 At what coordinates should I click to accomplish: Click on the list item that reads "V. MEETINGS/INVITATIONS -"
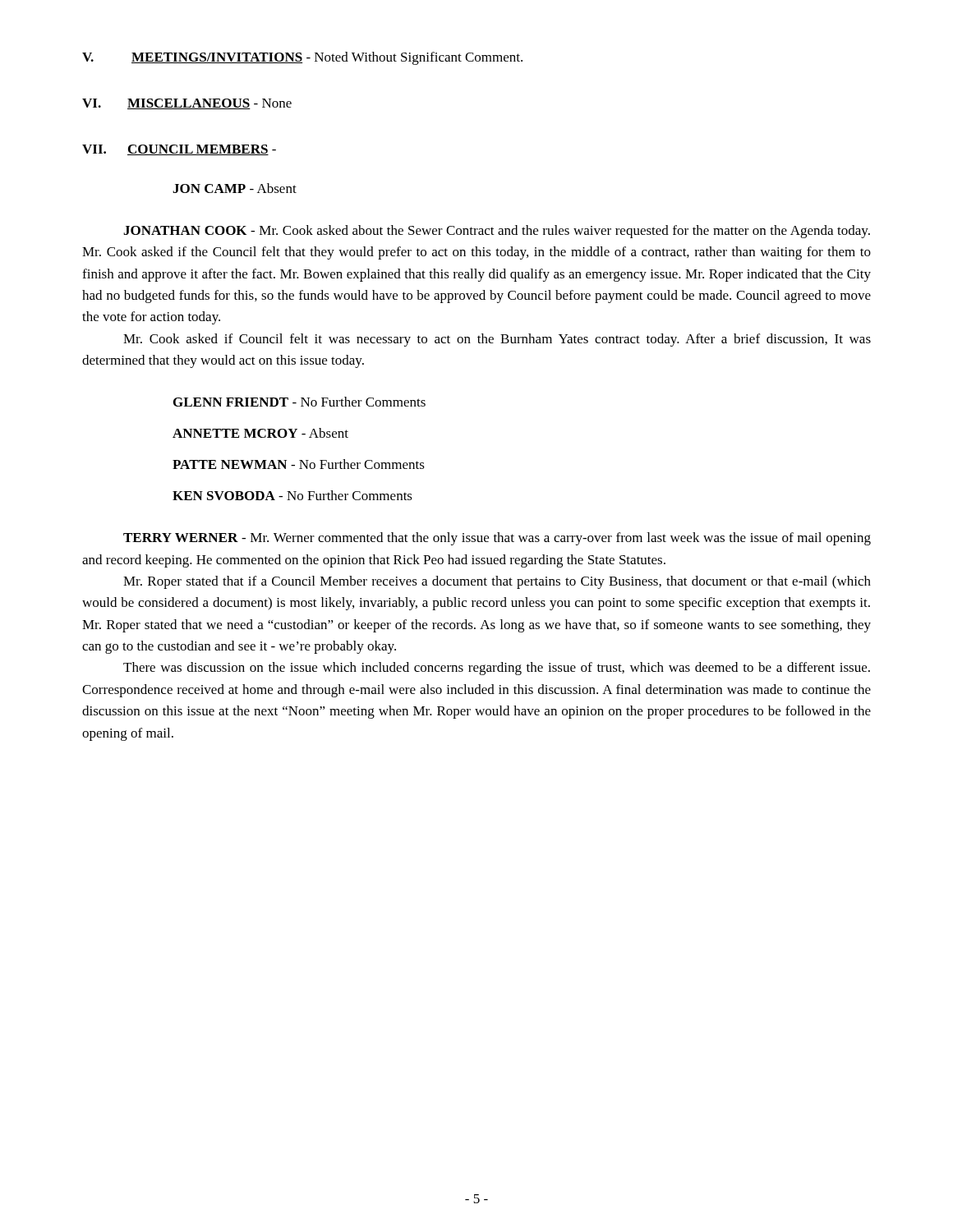pos(303,57)
